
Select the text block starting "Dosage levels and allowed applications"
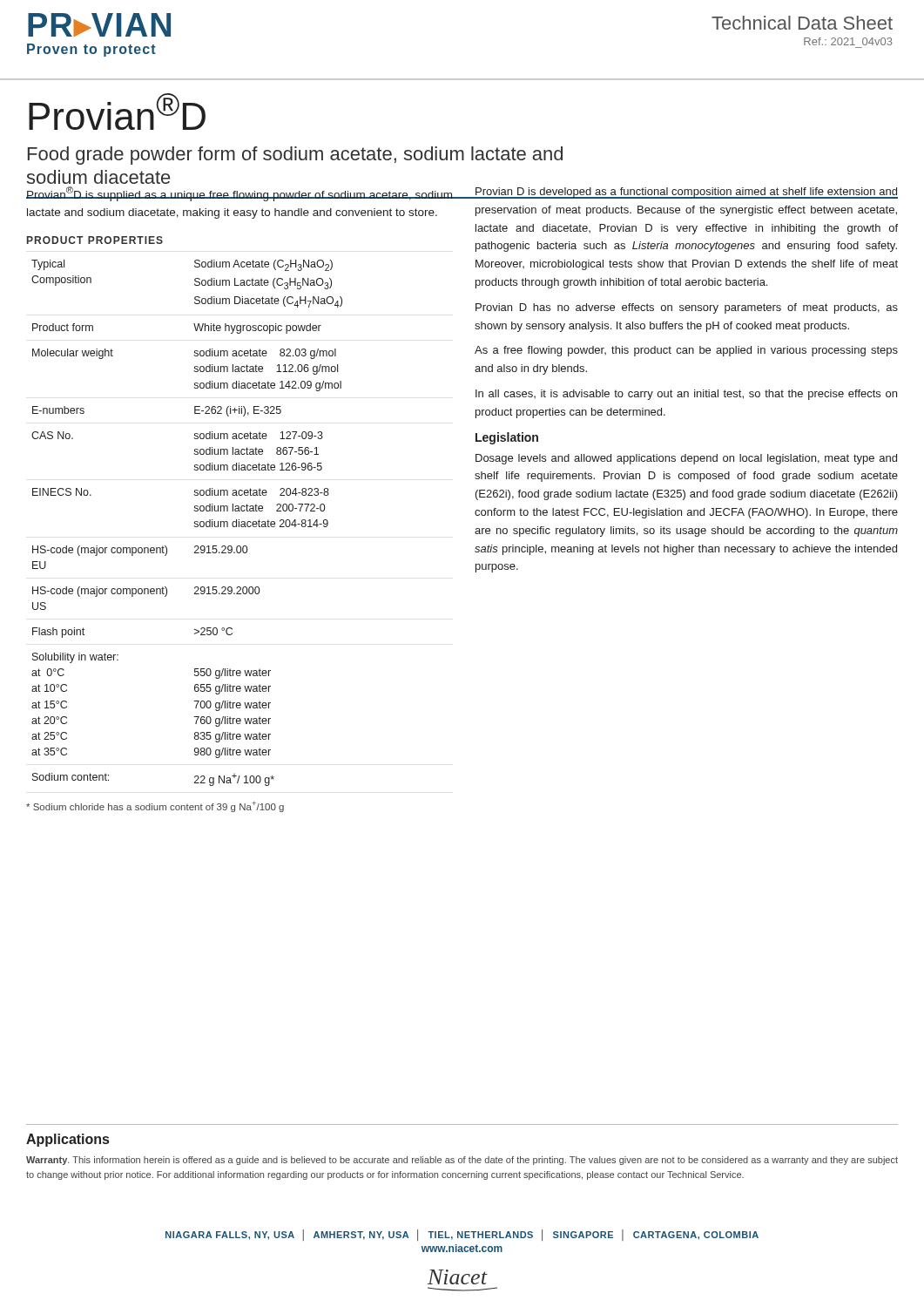click(x=686, y=512)
